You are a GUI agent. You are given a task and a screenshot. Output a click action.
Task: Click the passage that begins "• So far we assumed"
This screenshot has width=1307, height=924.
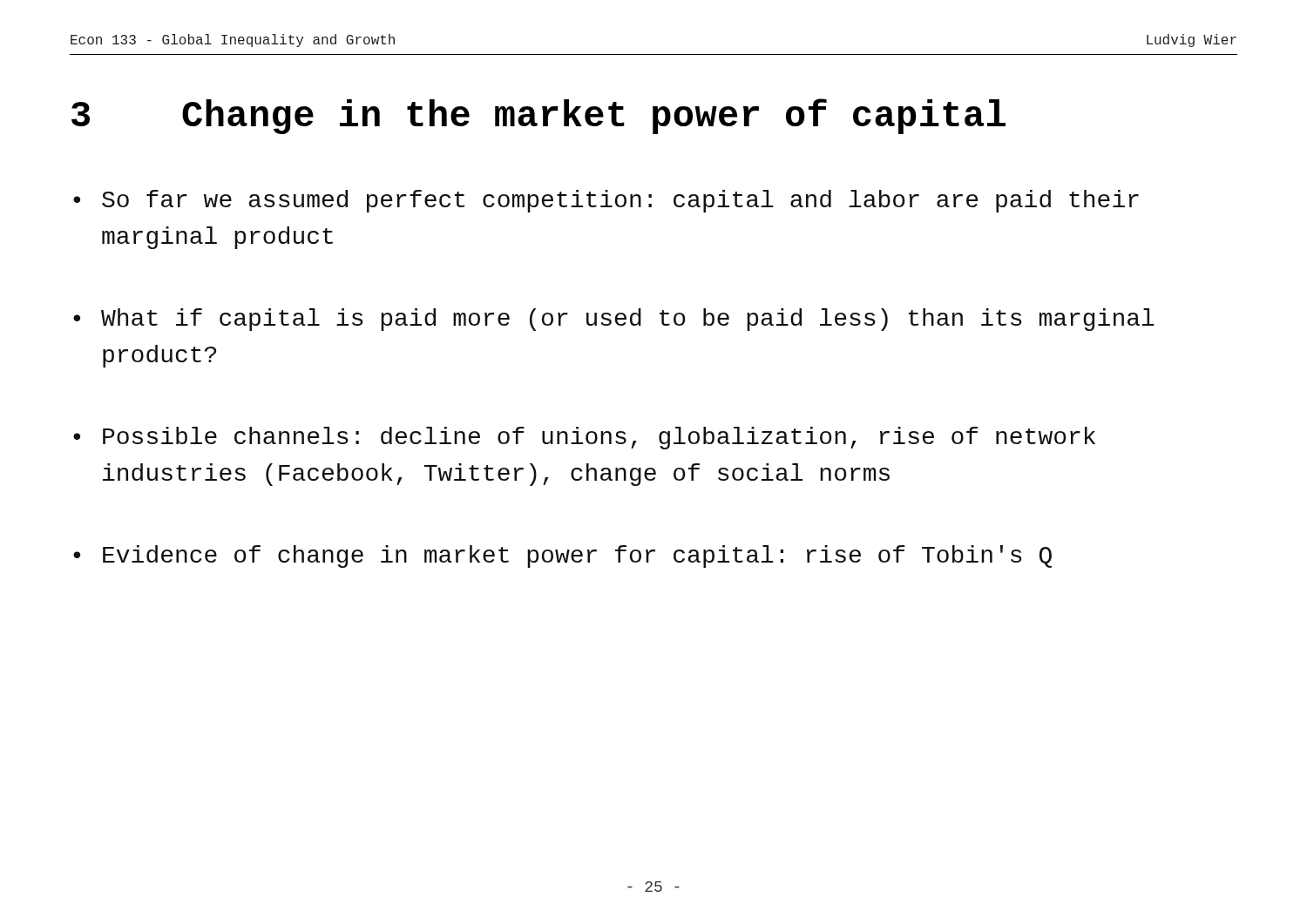[636, 219]
